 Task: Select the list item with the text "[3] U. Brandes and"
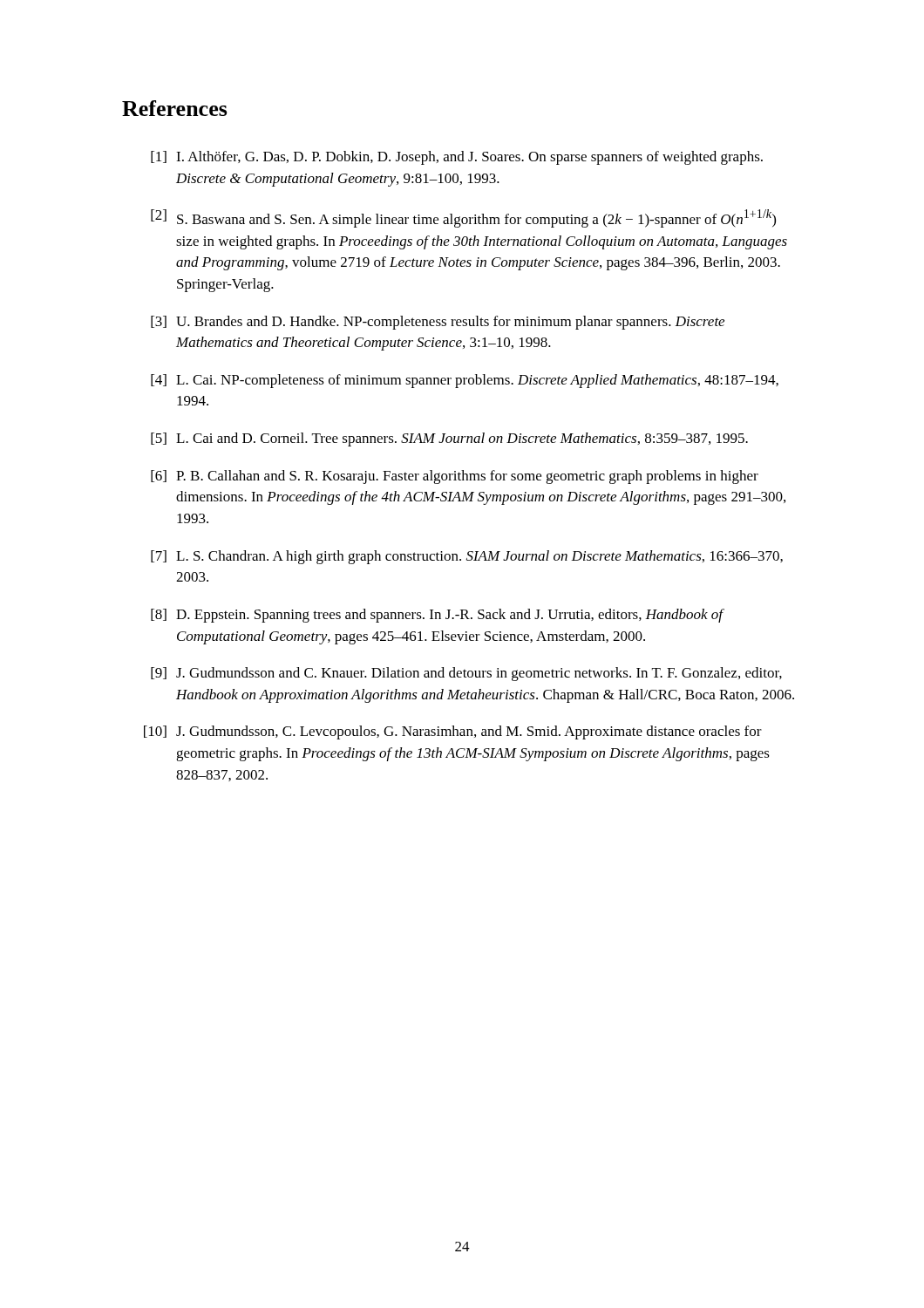pyautogui.click(x=462, y=332)
